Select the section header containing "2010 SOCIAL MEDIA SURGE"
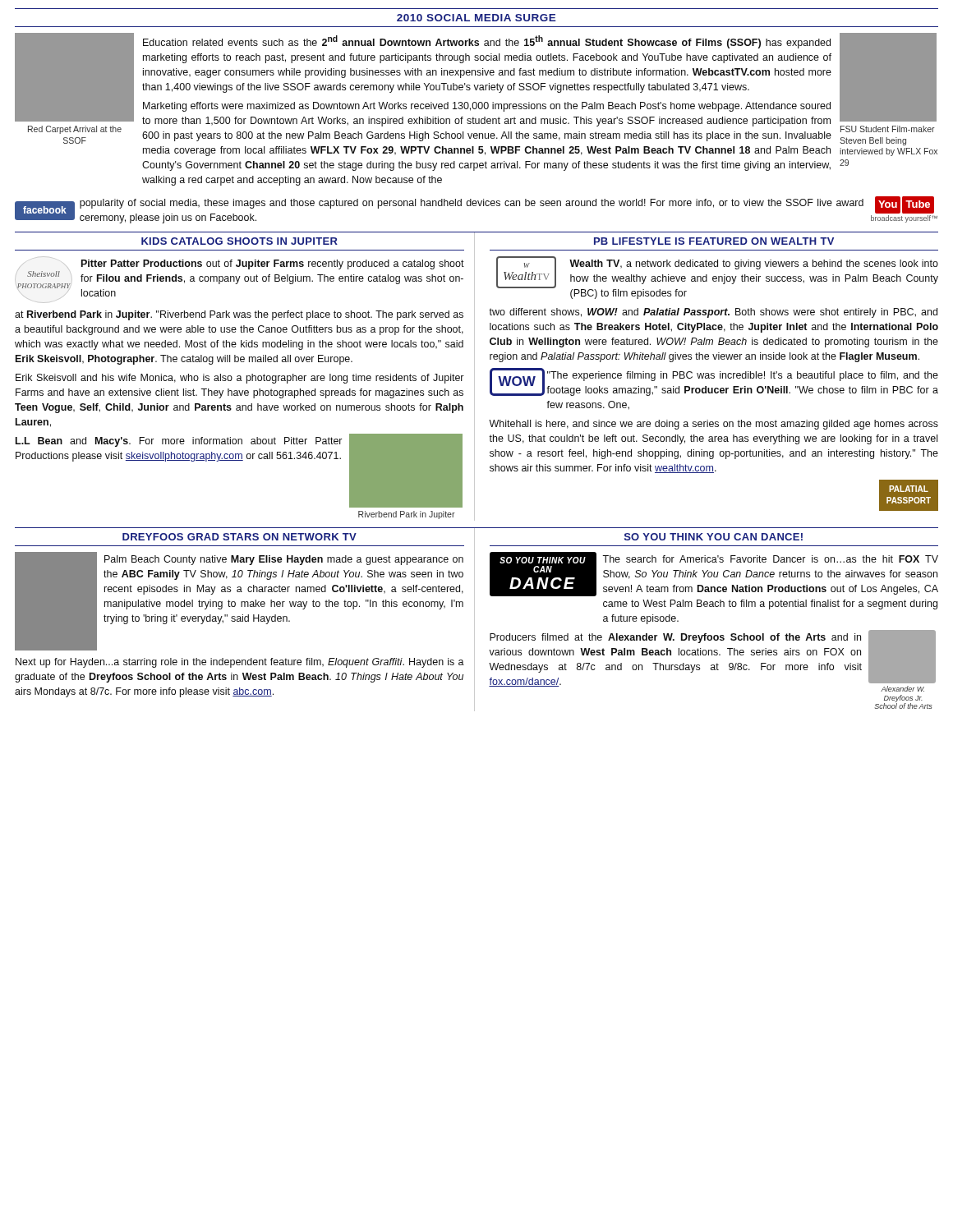Viewport: 953px width, 1232px height. point(476,18)
